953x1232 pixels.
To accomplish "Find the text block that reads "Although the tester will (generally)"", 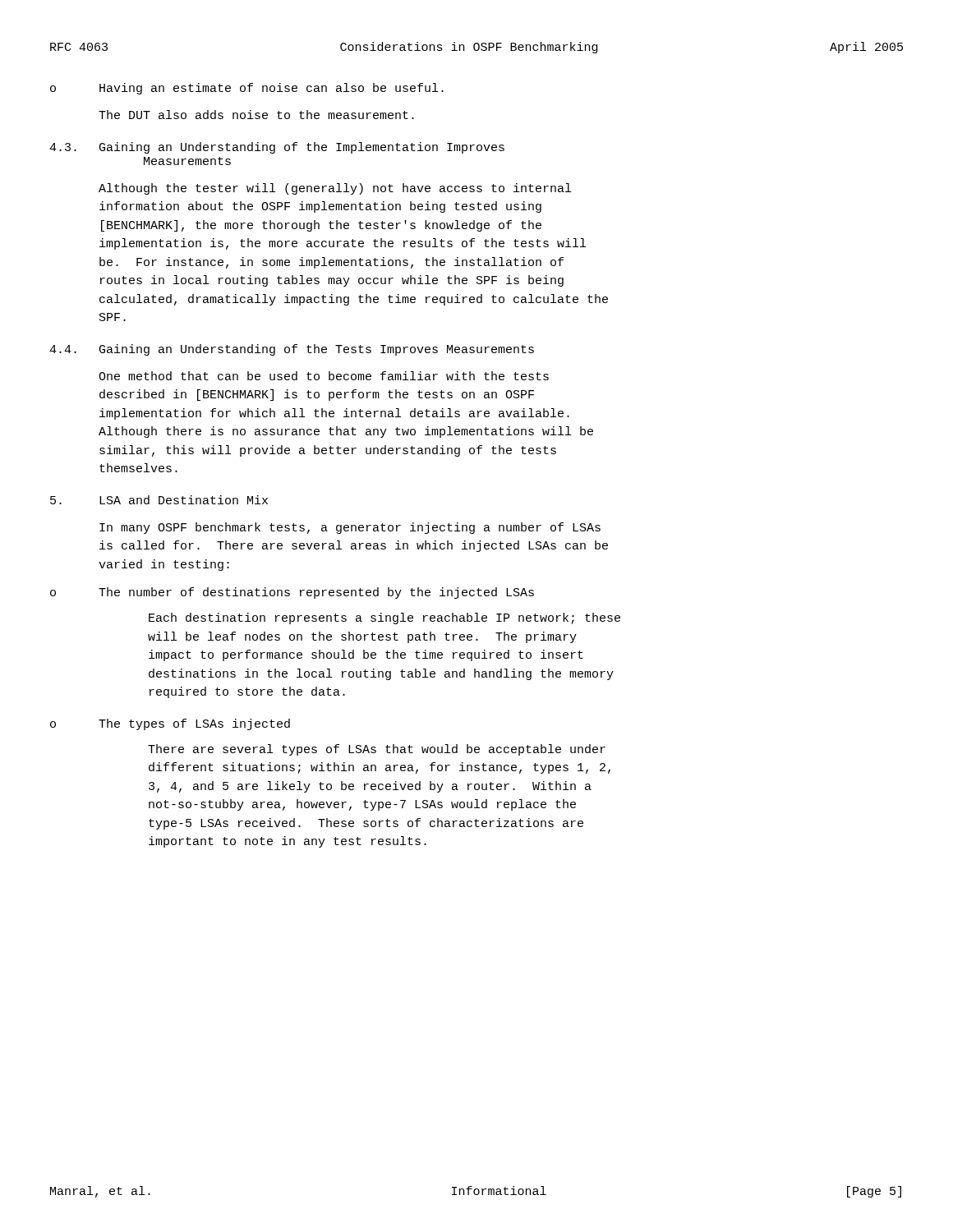I will [354, 254].
